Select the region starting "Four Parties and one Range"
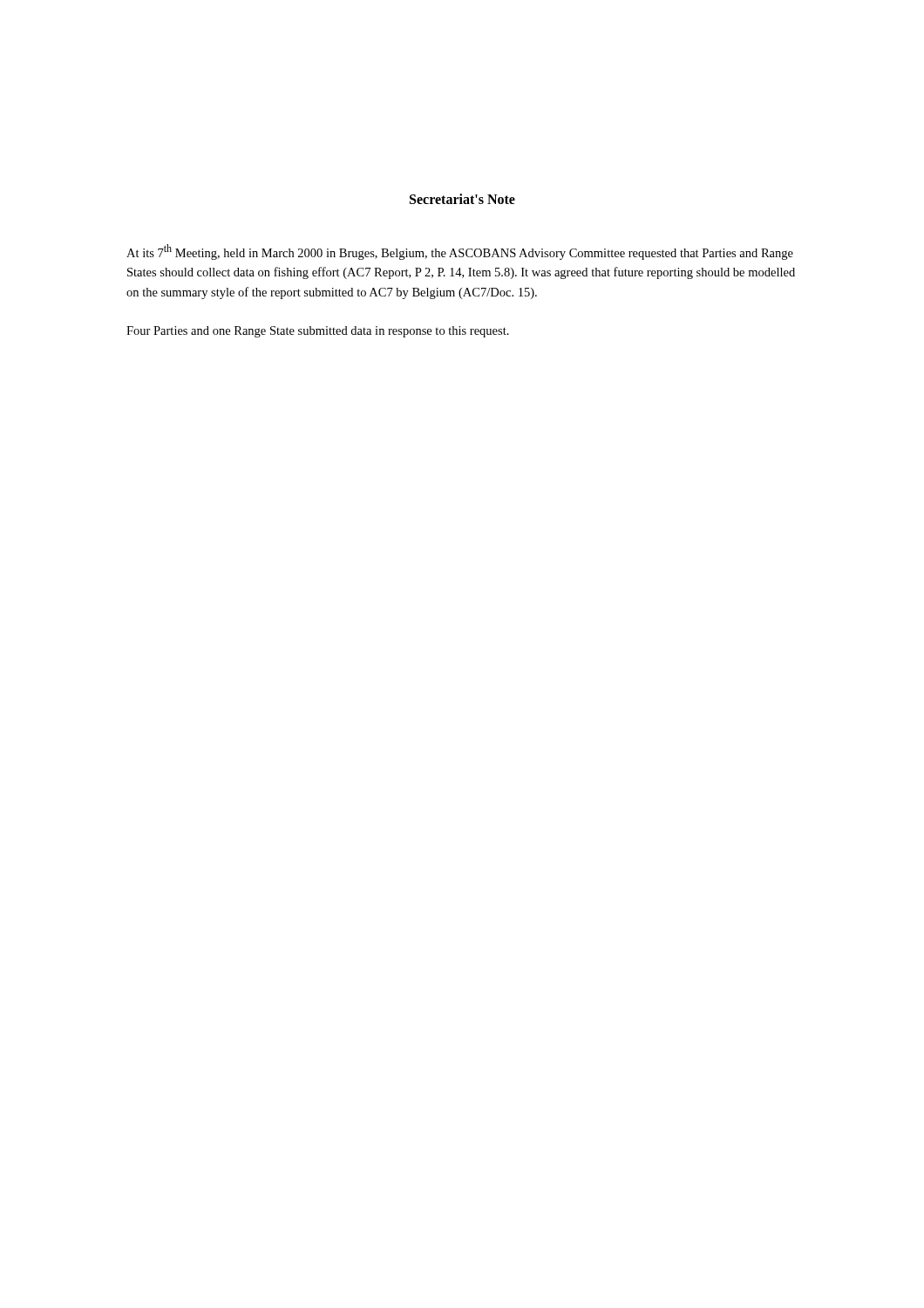924x1308 pixels. click(318, 331)
